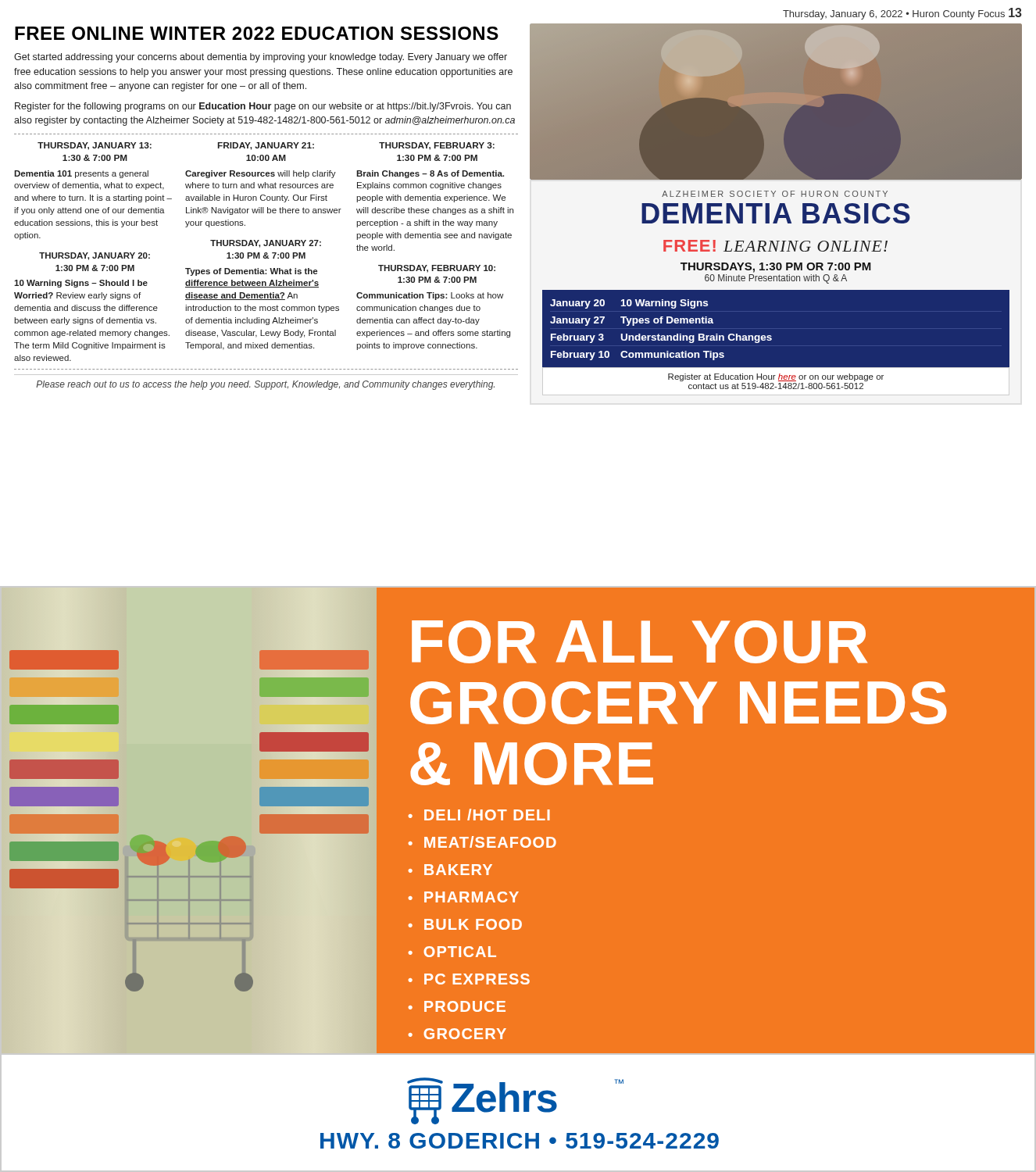Click where it says "• PHARMACY"
The height and width of the screenshot is (1172, 1036).
pyautogui.click(x=464, y=897)
